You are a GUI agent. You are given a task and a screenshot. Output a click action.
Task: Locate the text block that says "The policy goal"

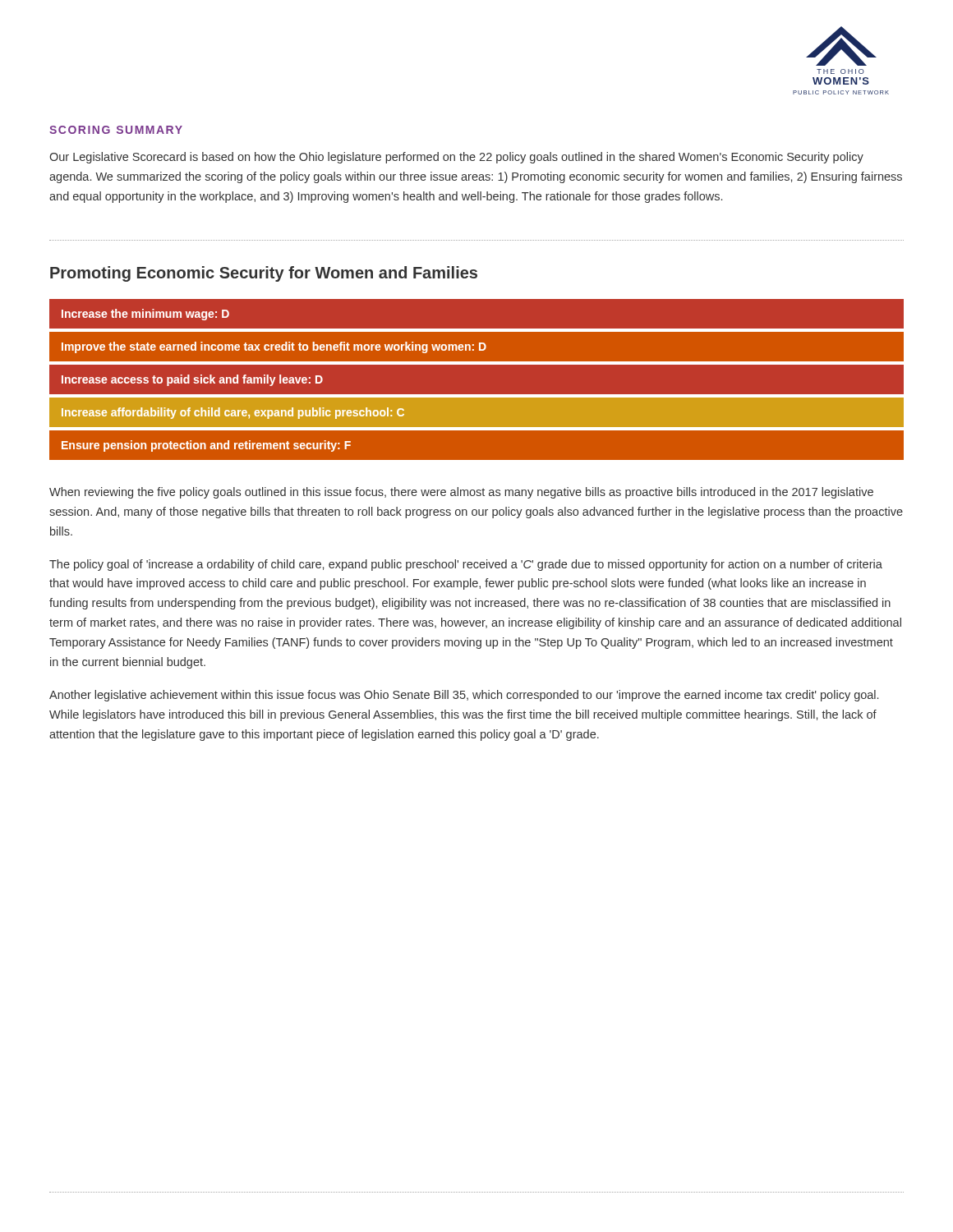[x=476, y=613]
